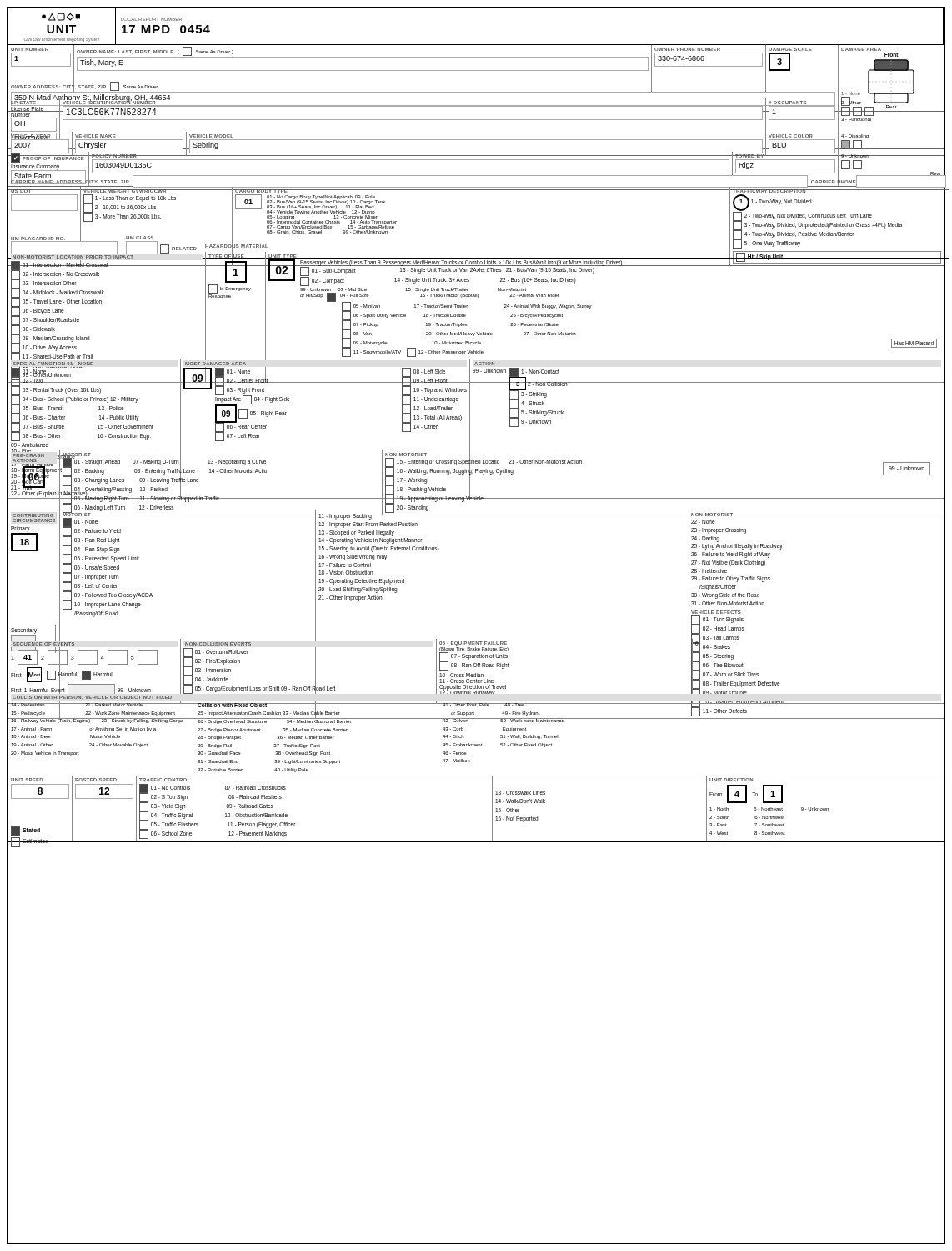The image size is (952, 1251).
Task: Locate the table with the text "US DOT Vehicle Weight"
Action: click(x=476, y=226)
